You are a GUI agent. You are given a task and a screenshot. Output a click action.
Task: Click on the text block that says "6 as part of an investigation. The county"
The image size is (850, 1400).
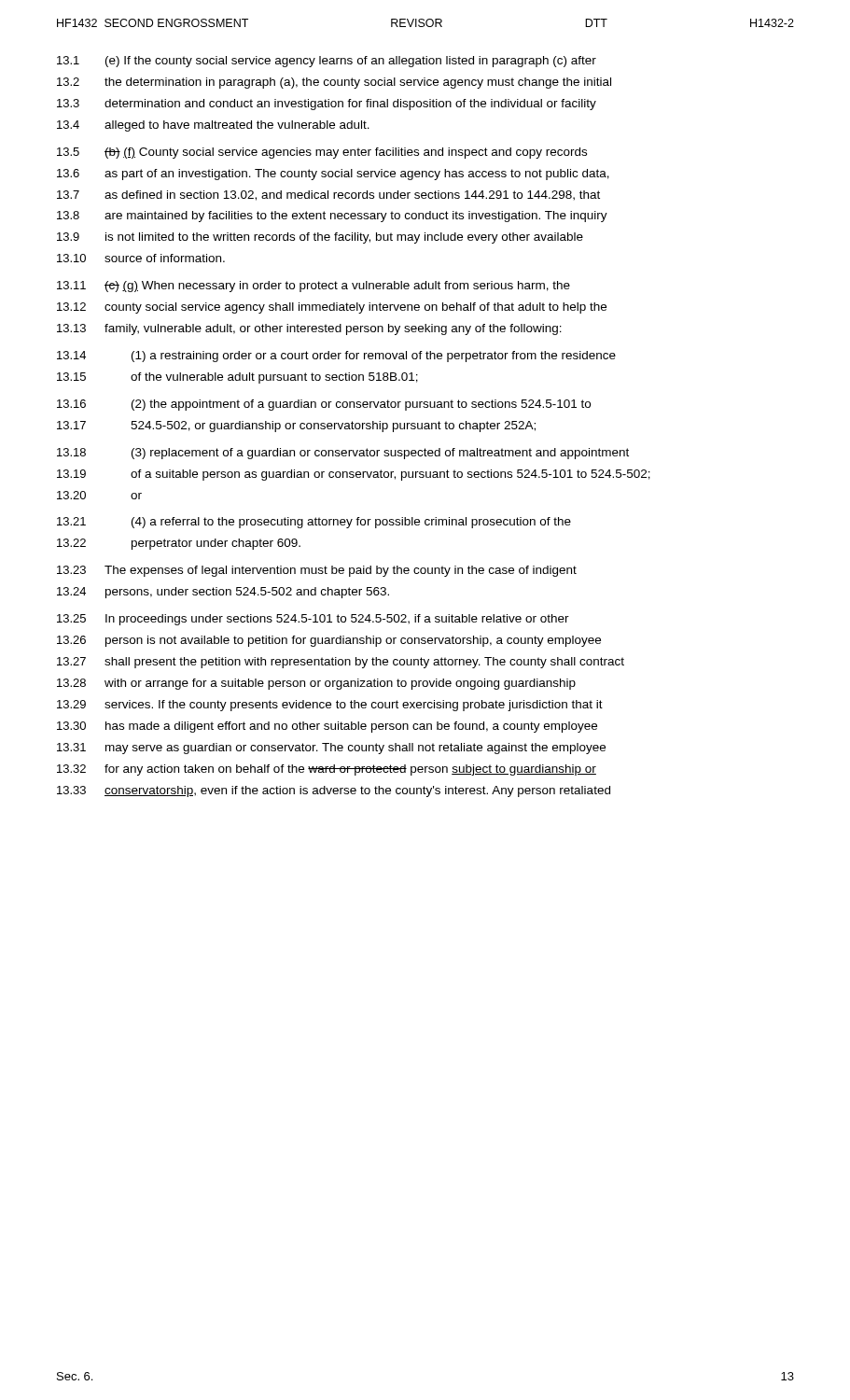point(425,174)
